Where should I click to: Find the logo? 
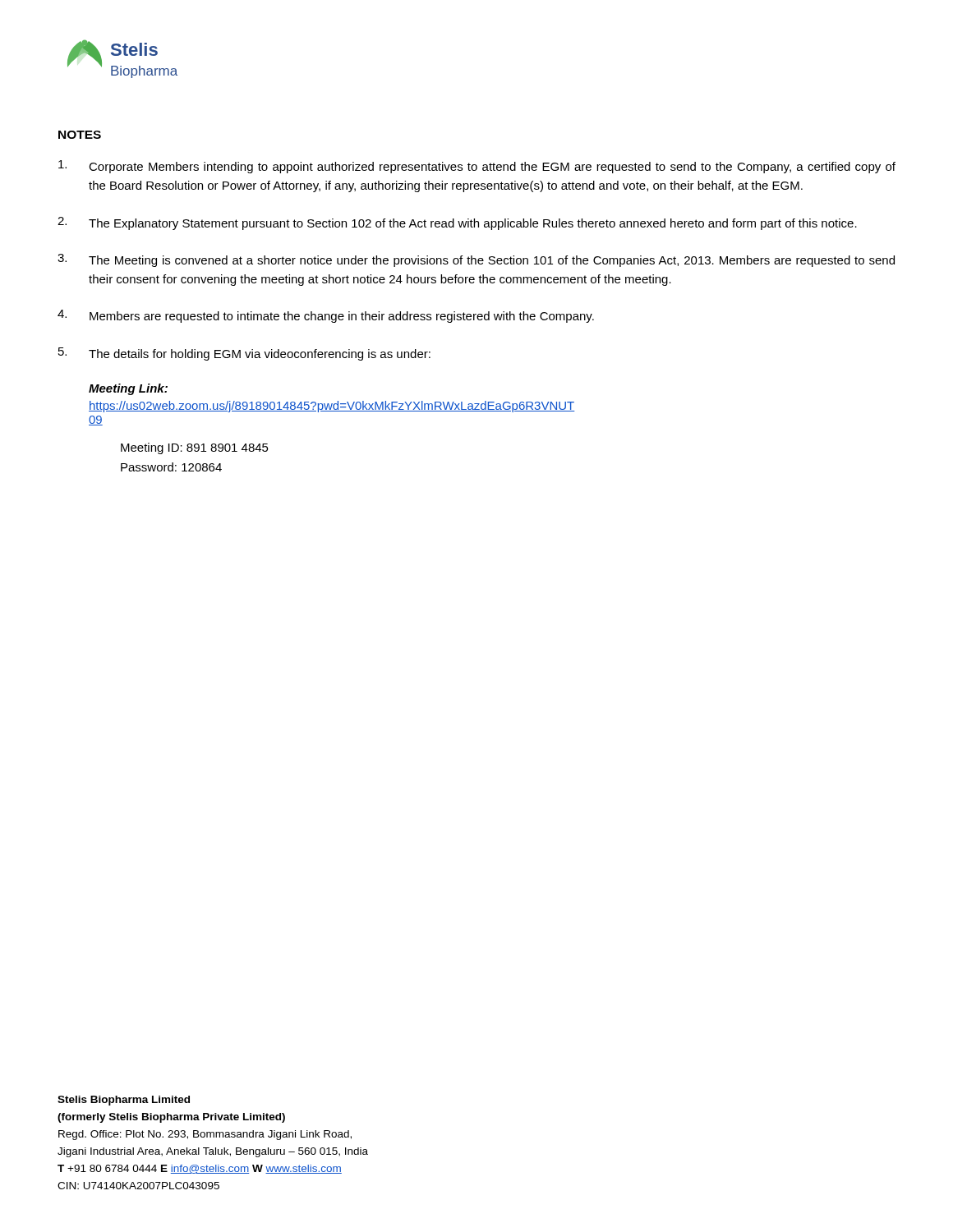pyautogui.click(x=123, y=63)
